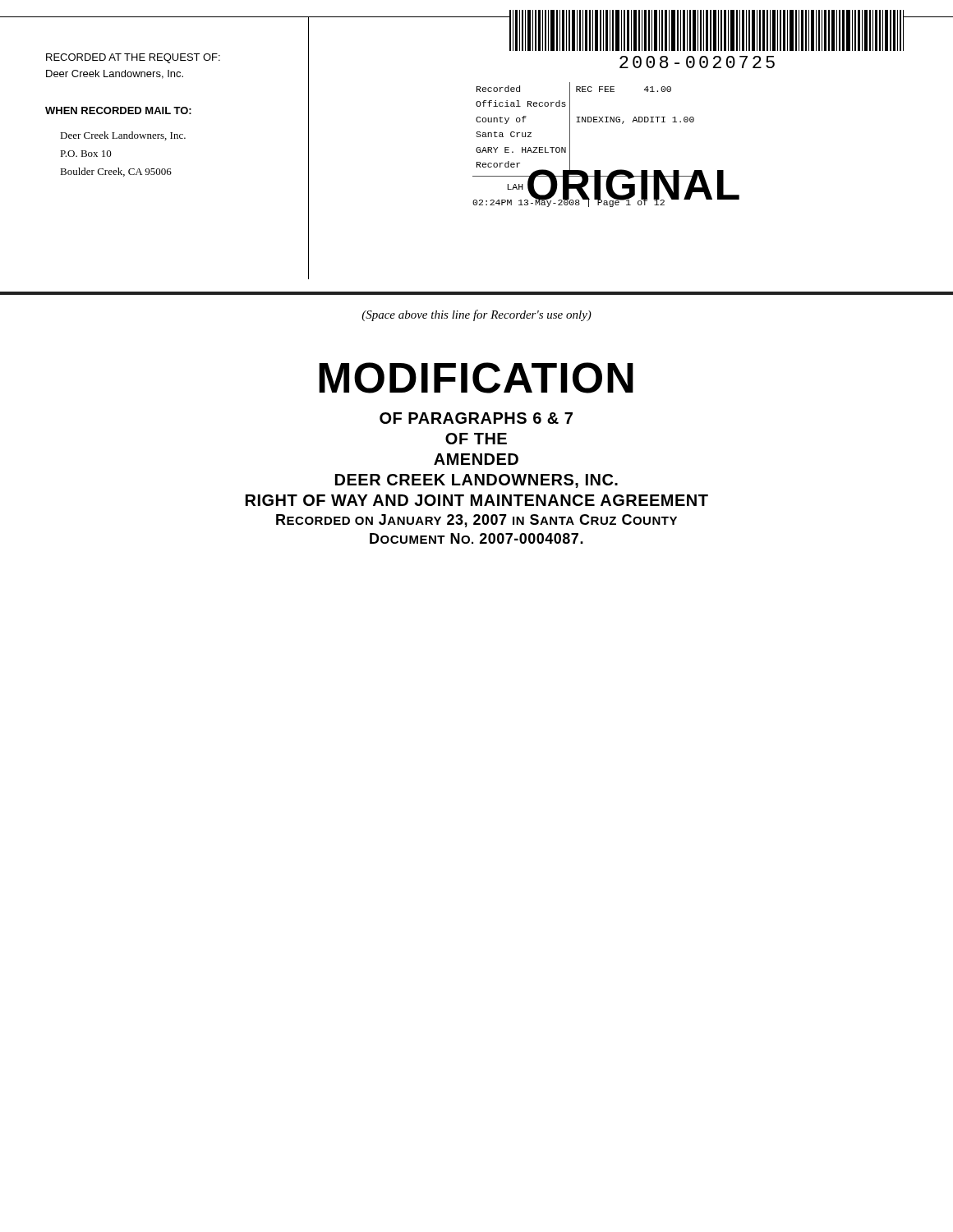The image size is (953, 1232).
Task: Find the text block containing "RECORDED AT THE REQUEST"
Action: coord(133,65)
